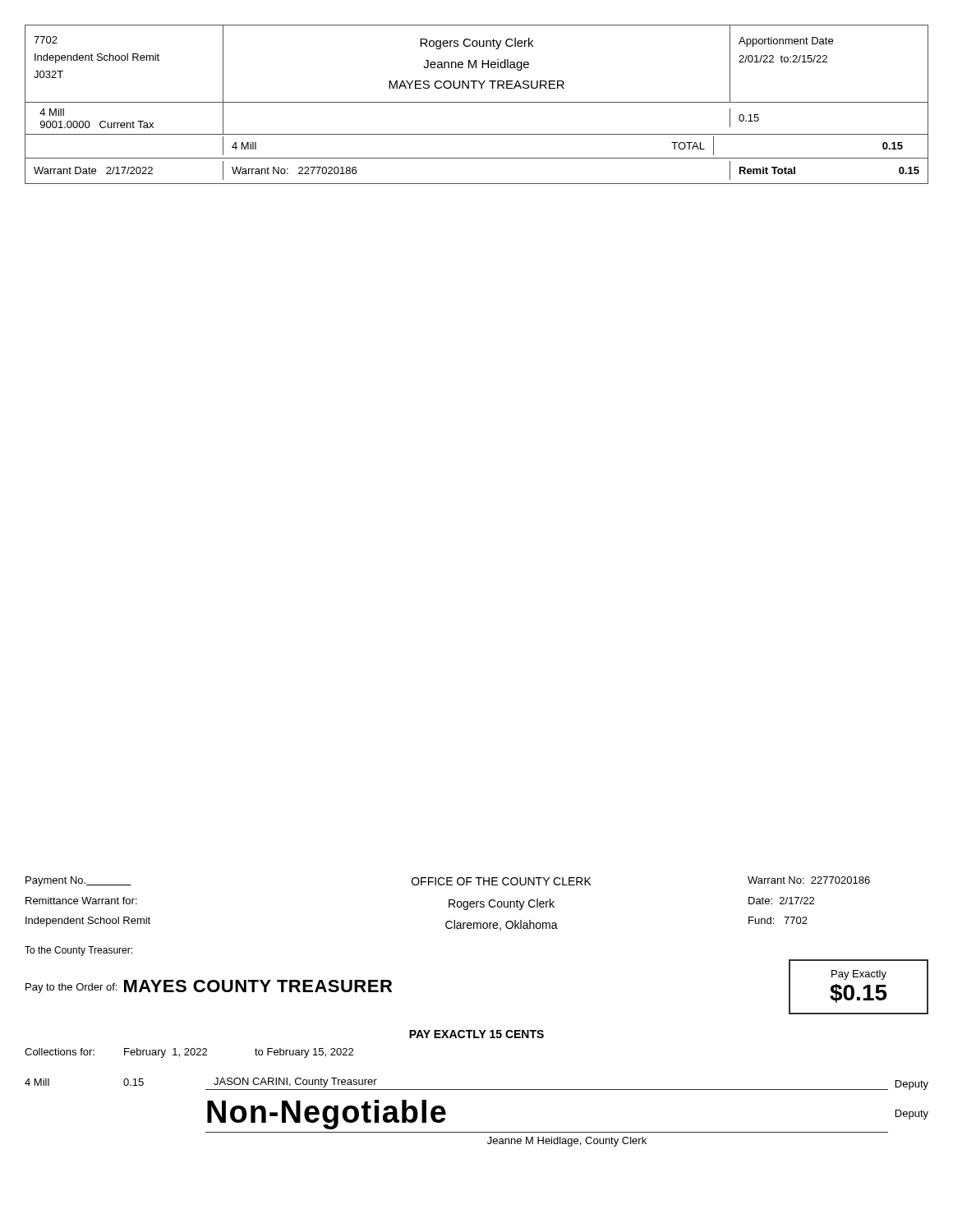Screen dimensions: 1232x953
Task: Select the table that reads "7702 Independent School Remit J032T"
Action: [x=476, y=104]
